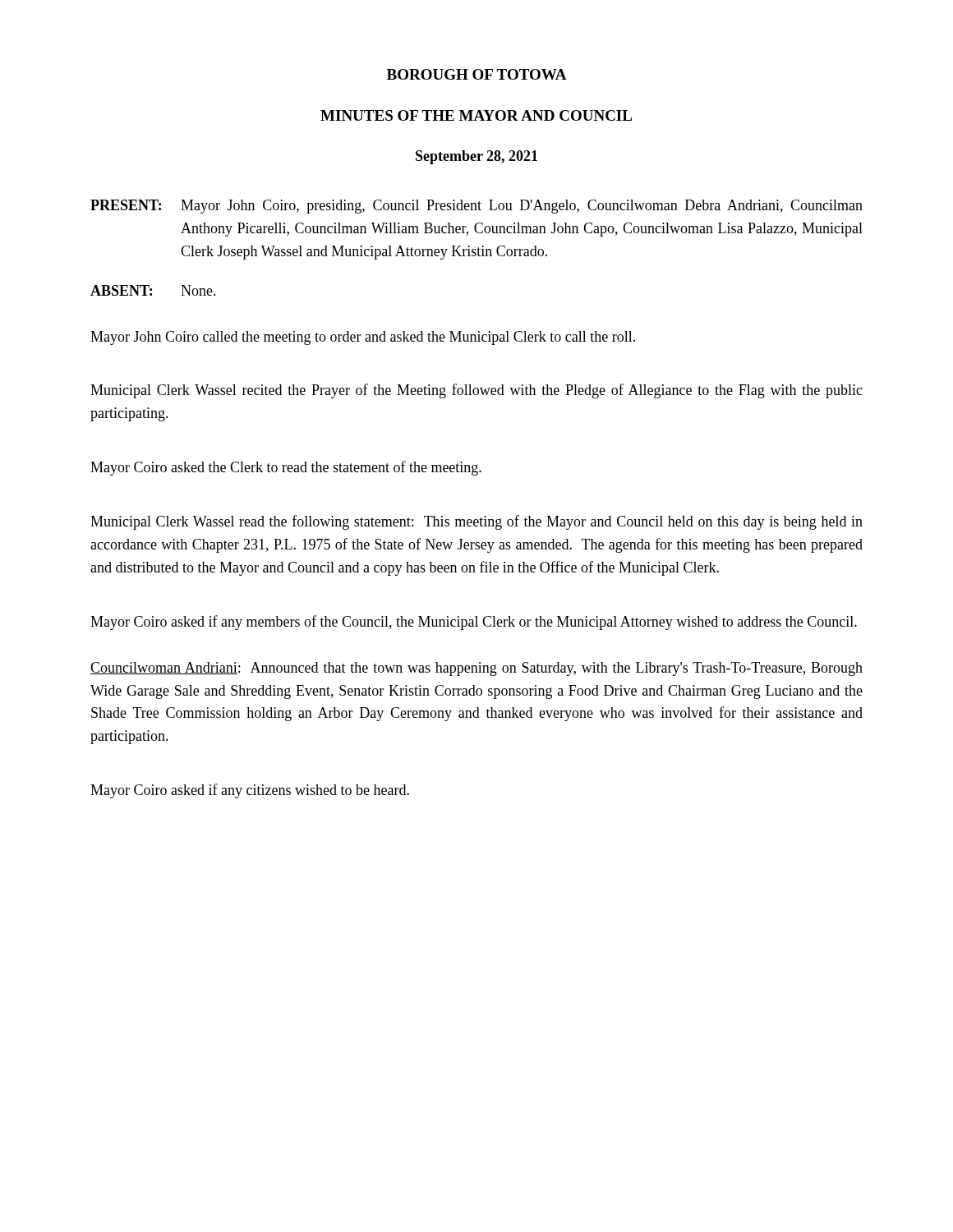Viewport: 953px width, 1232px height.
Task: Click on the title that reads "MINUTES OF THE MAYOR AND COUNCIL"
Action: (476, 116)
